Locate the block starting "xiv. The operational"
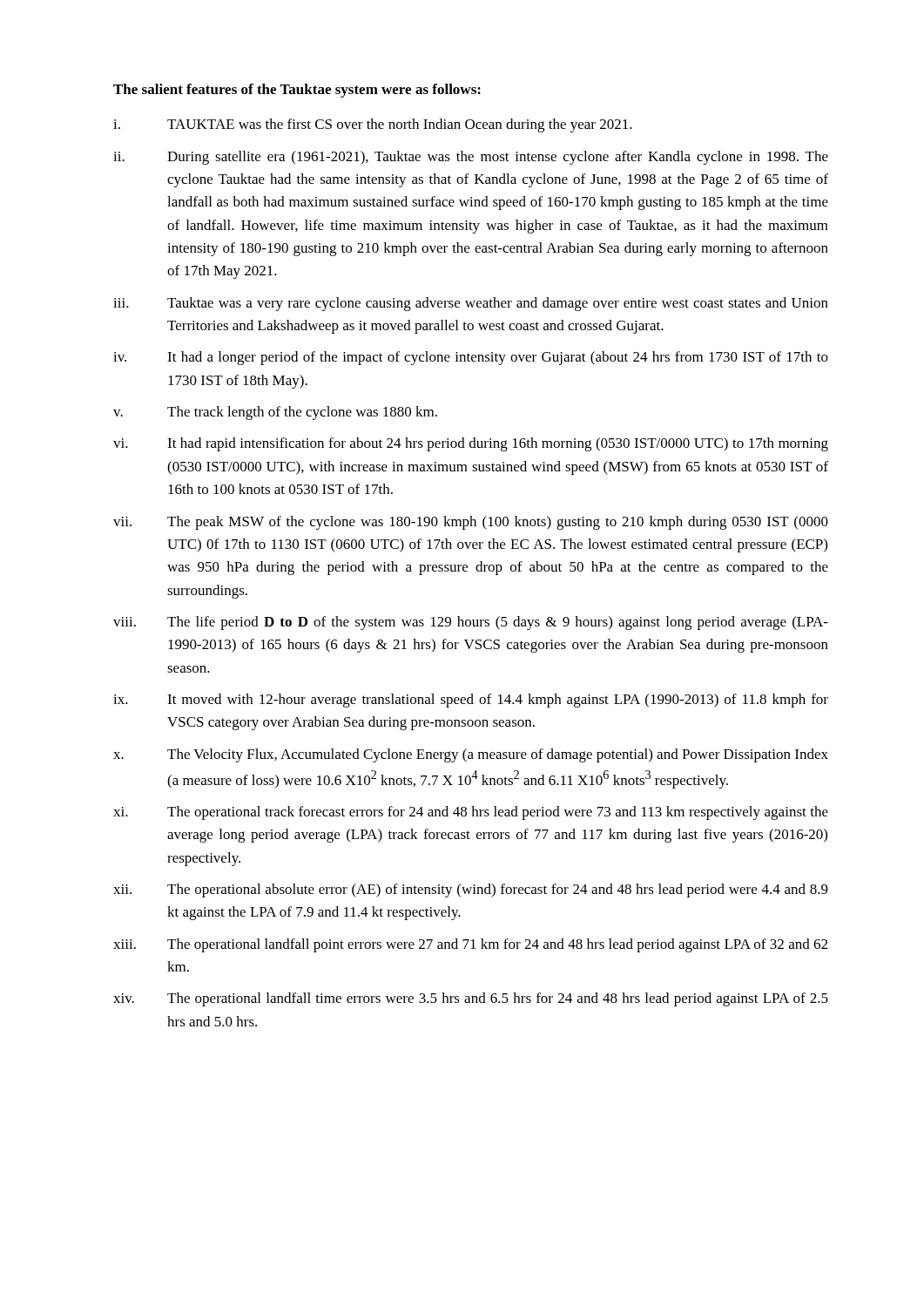Screen dimensions: 1307x924 [471, 1011]
